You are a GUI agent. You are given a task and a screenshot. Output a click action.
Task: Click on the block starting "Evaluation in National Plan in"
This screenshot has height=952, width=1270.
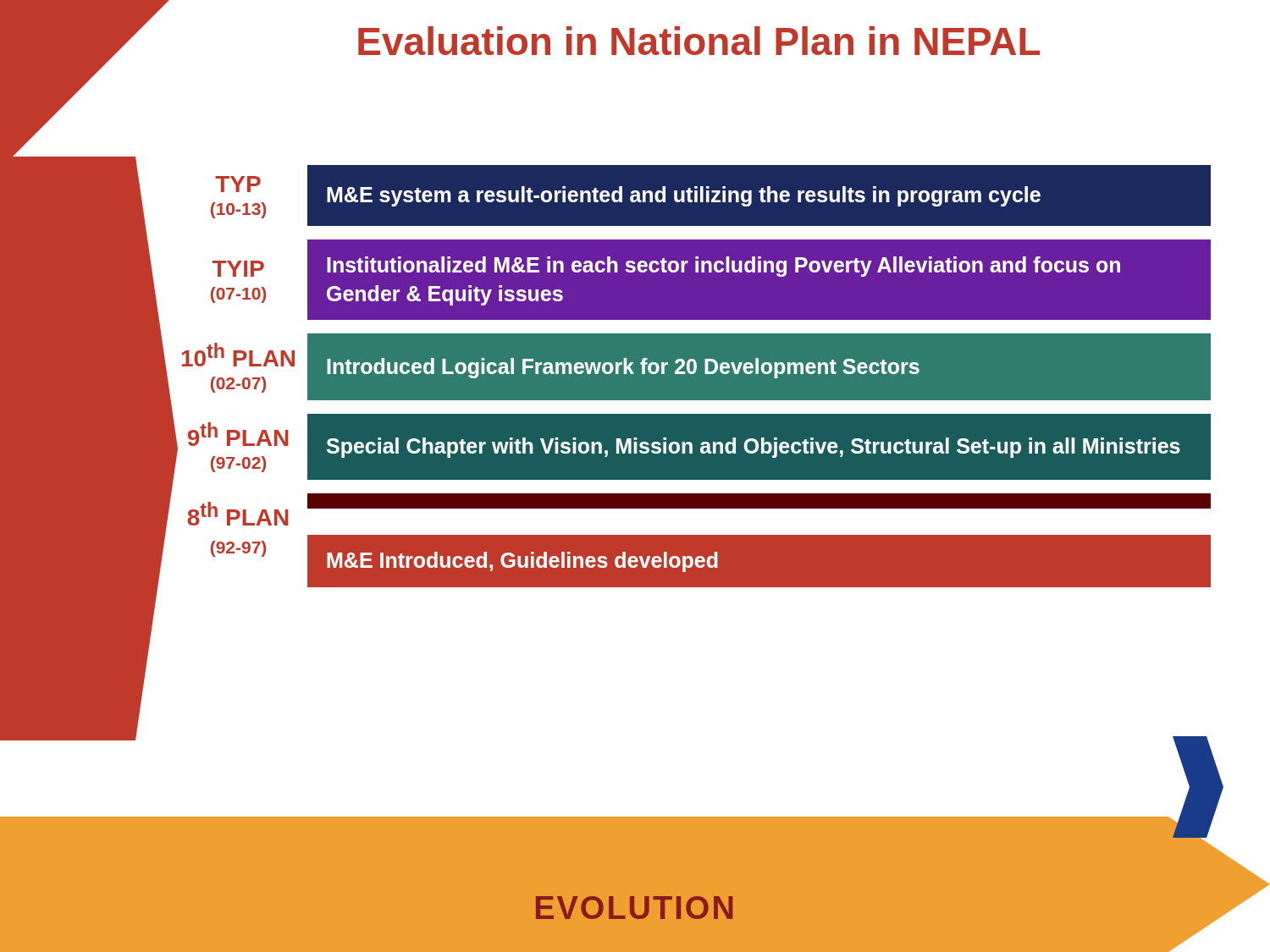[698, 41]
